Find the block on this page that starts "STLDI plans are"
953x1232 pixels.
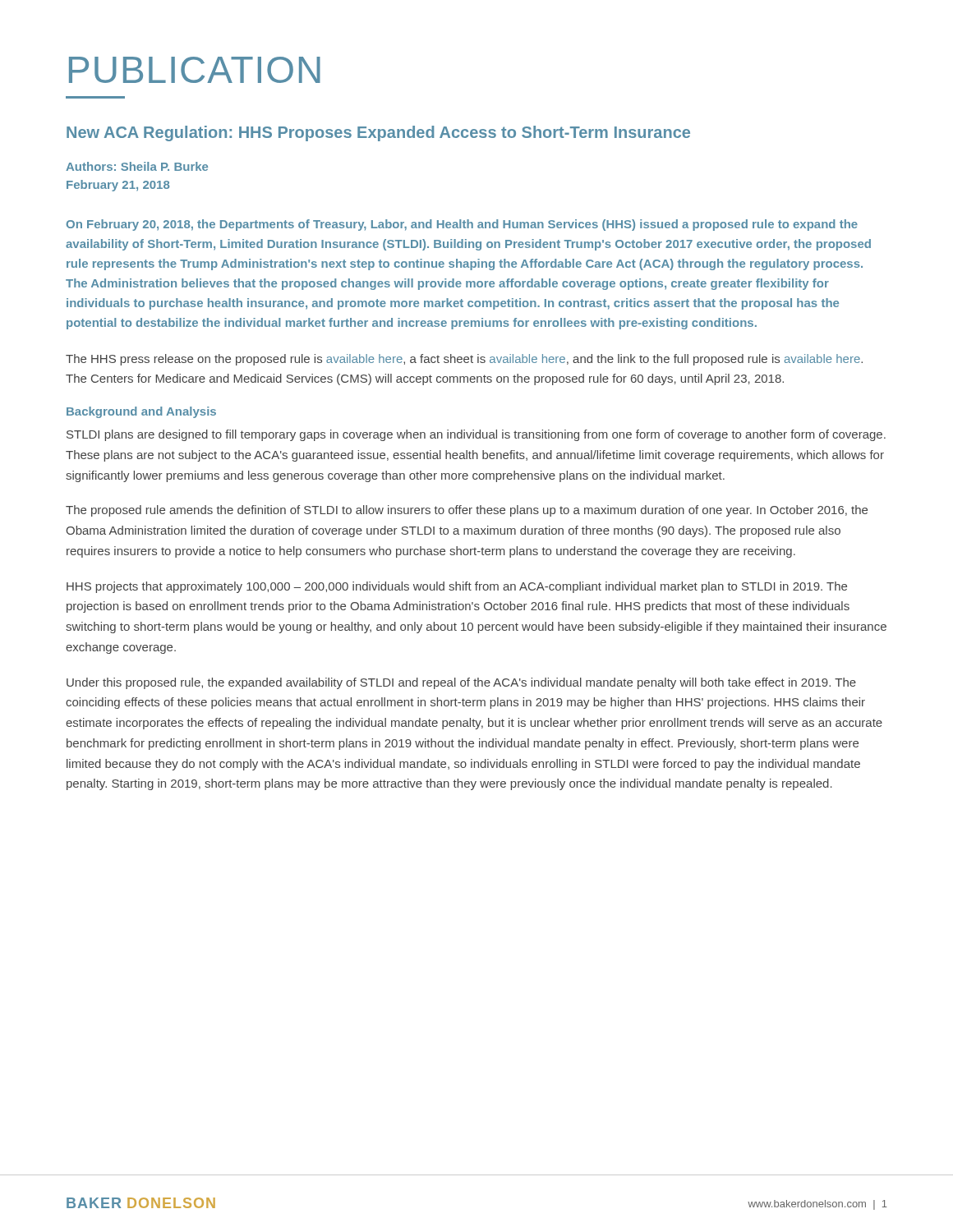click(x=476, y=454)
